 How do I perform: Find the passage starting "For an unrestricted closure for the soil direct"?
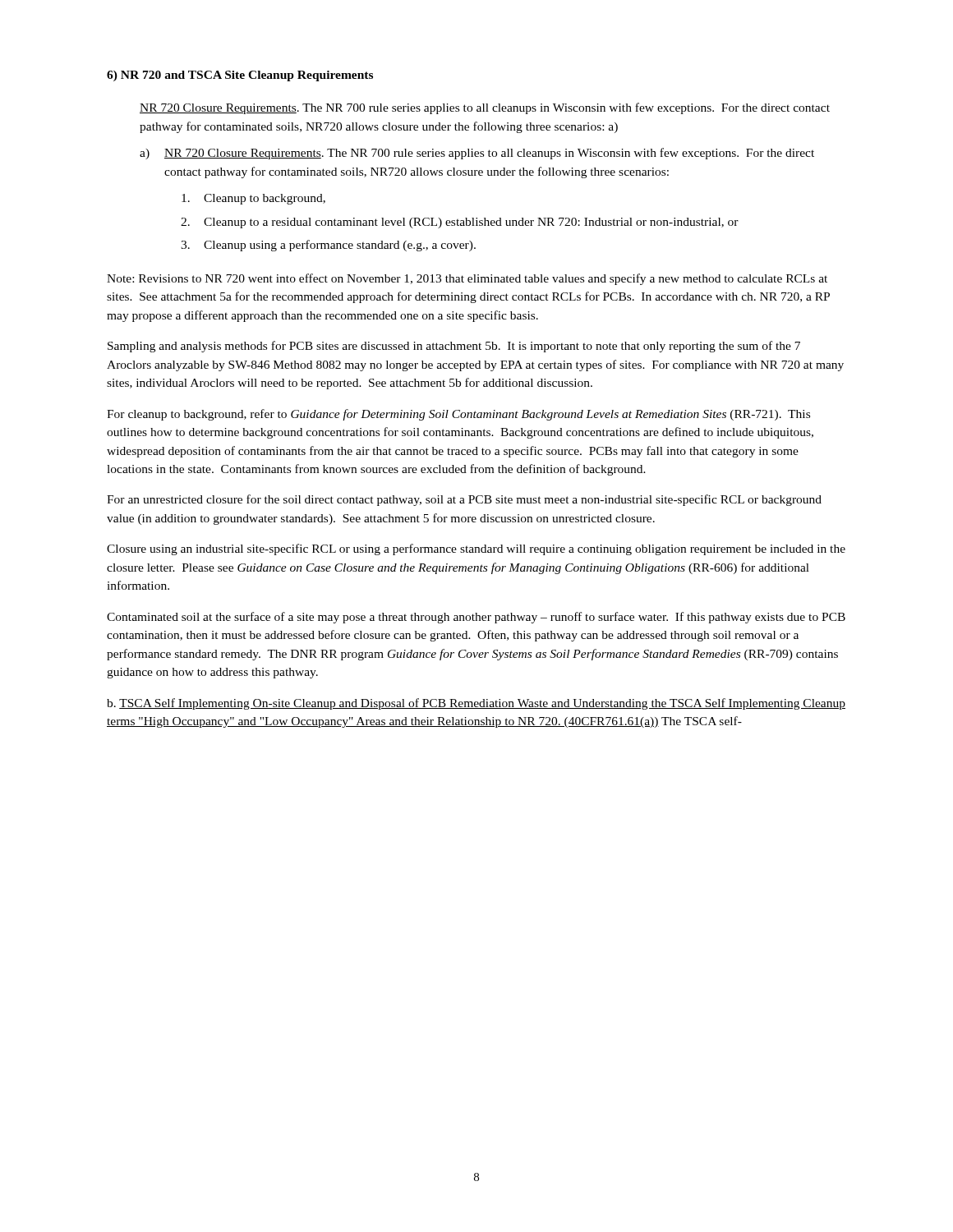(x=464, y=509)
